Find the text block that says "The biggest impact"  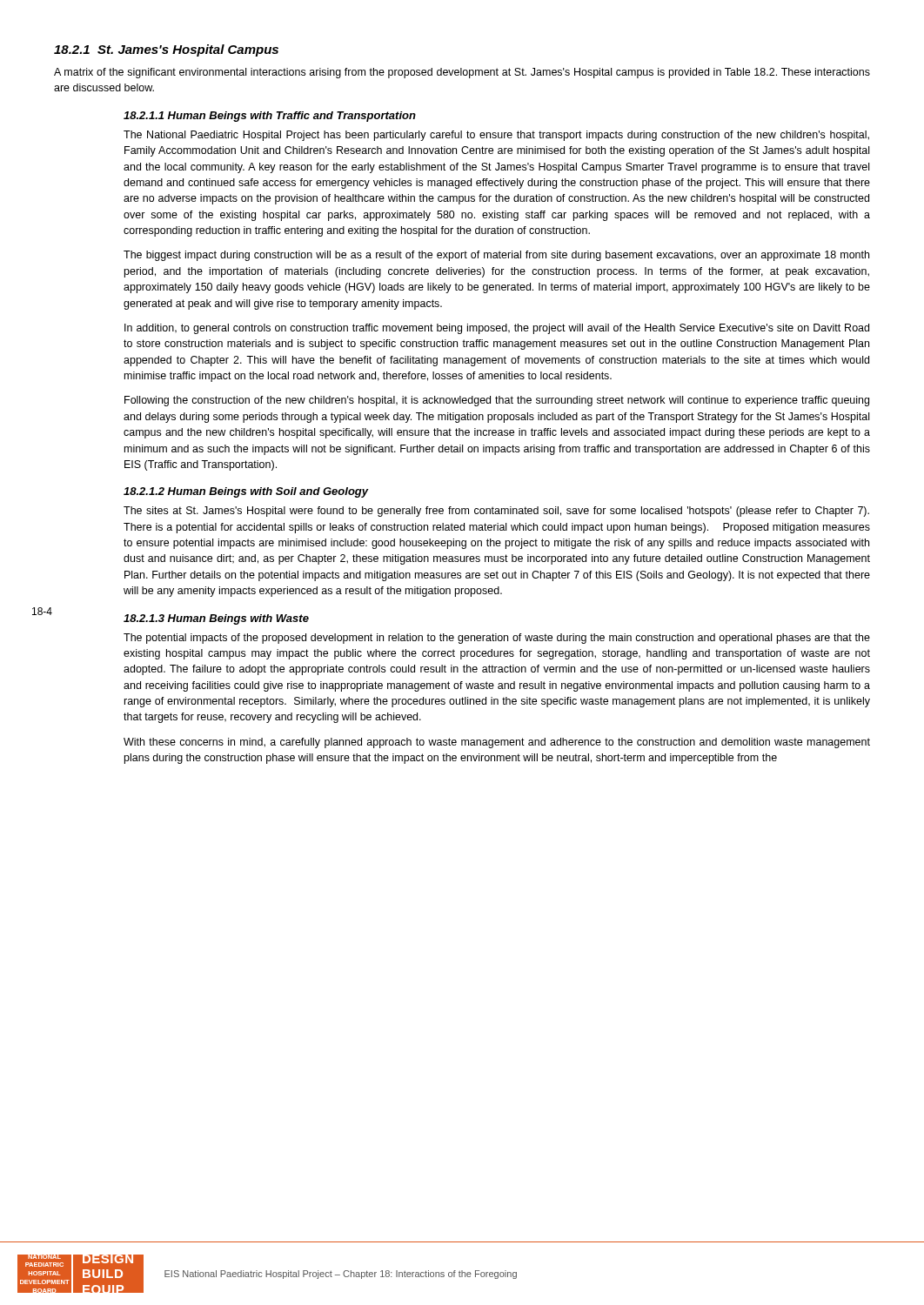(x=497, y=279)
